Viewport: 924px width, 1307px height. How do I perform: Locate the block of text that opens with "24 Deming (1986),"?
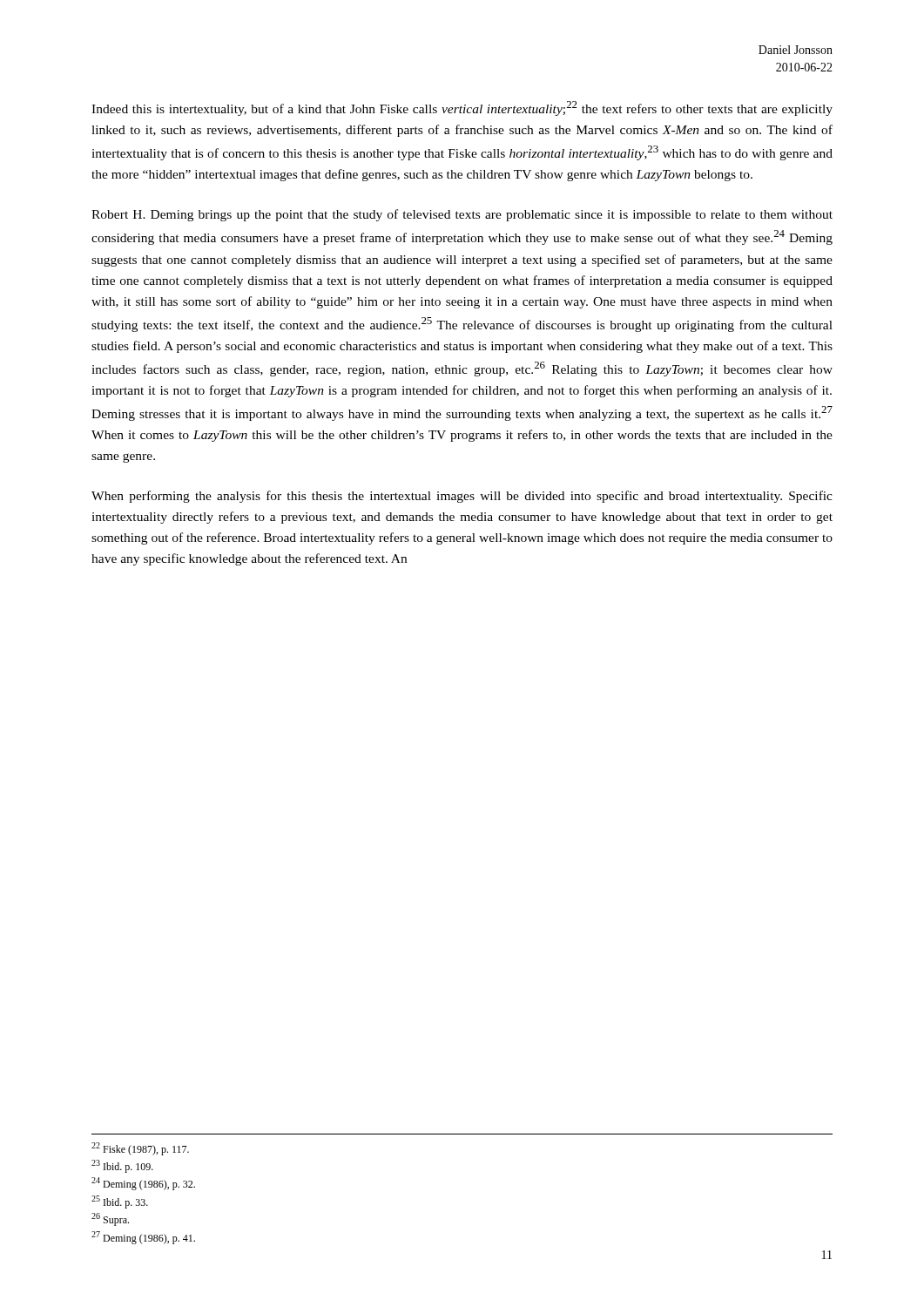click(x=144, y=1183)
